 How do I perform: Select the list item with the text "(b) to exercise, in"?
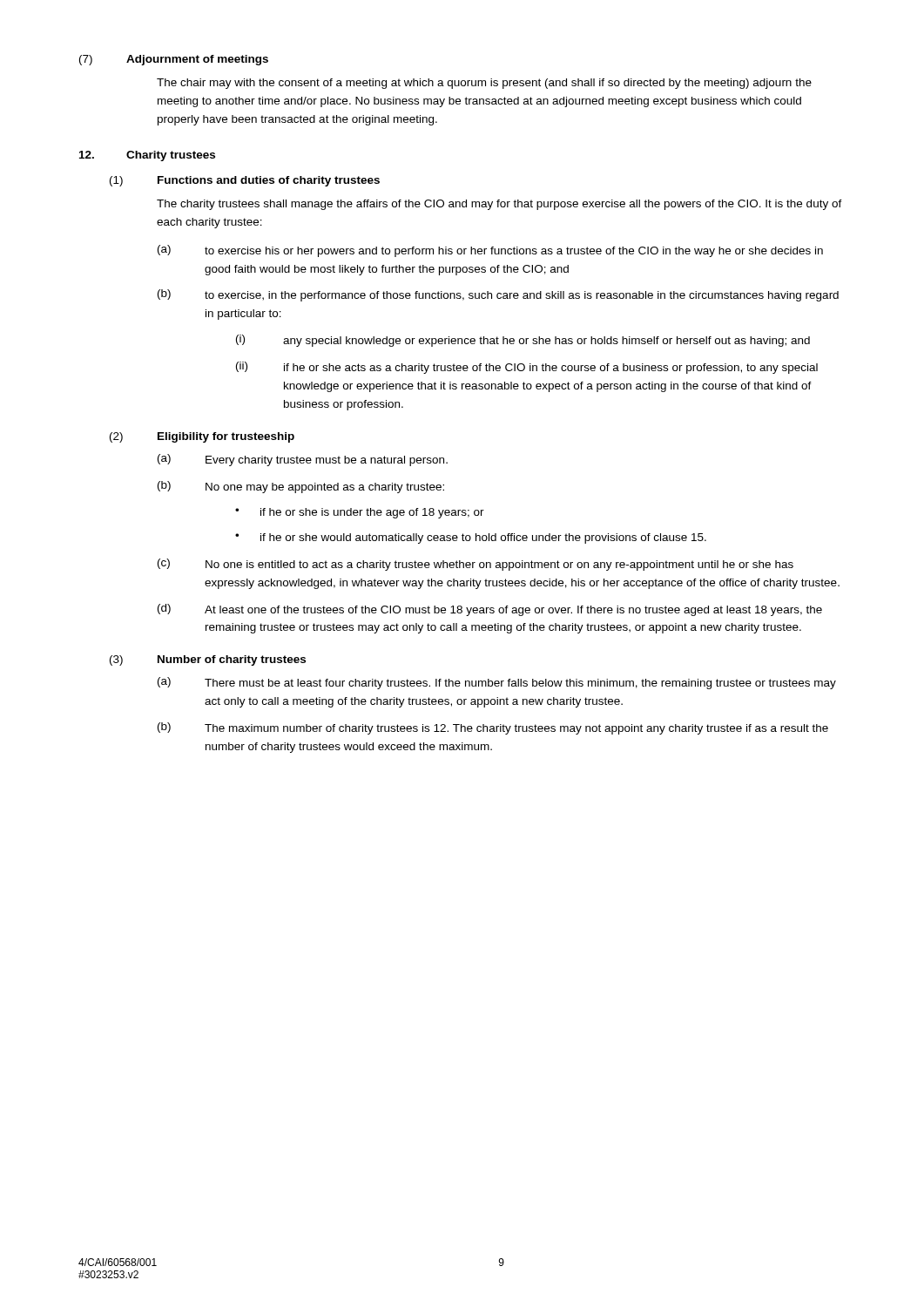pos(501,305)
